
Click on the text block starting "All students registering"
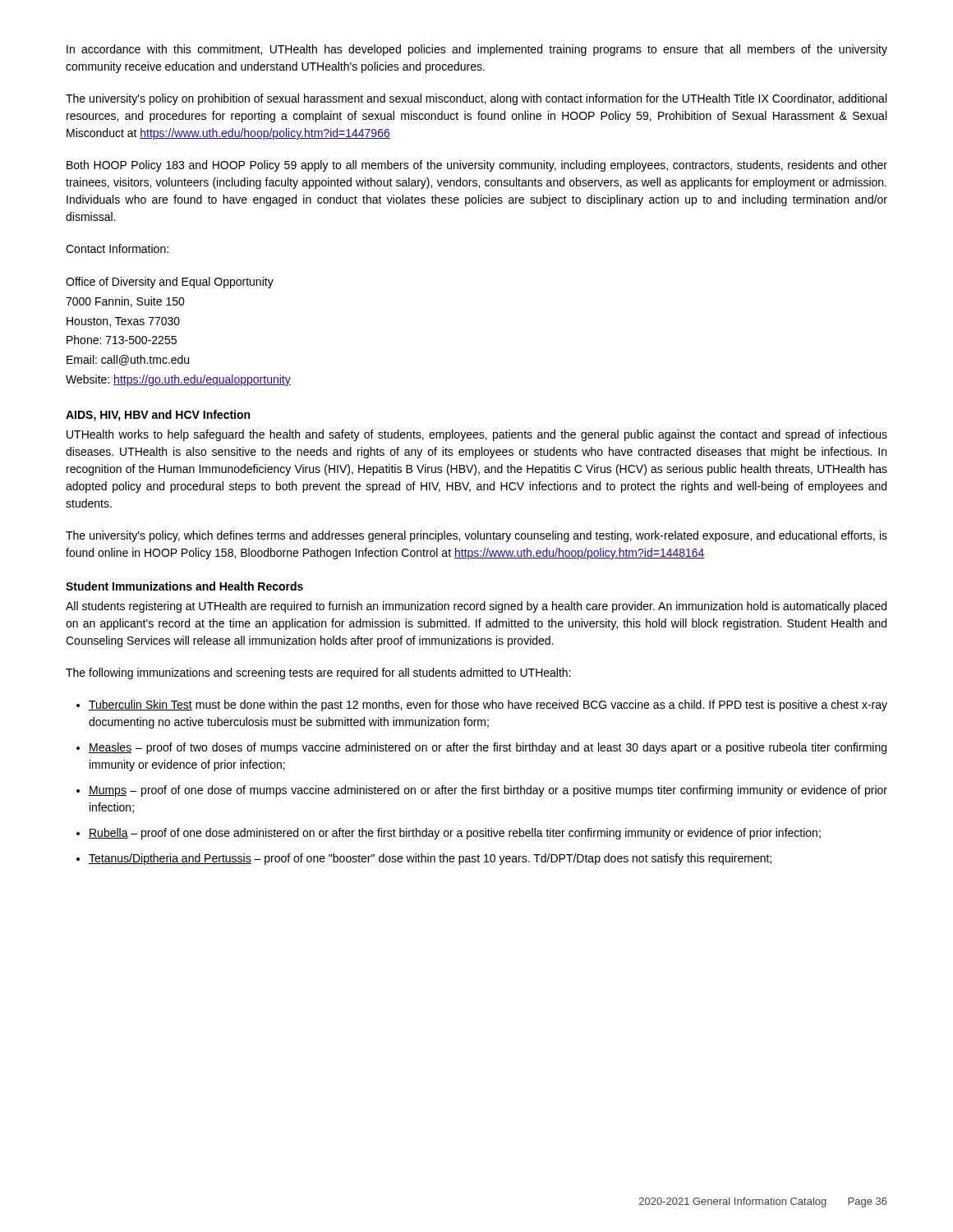click(x=476, y=623)
